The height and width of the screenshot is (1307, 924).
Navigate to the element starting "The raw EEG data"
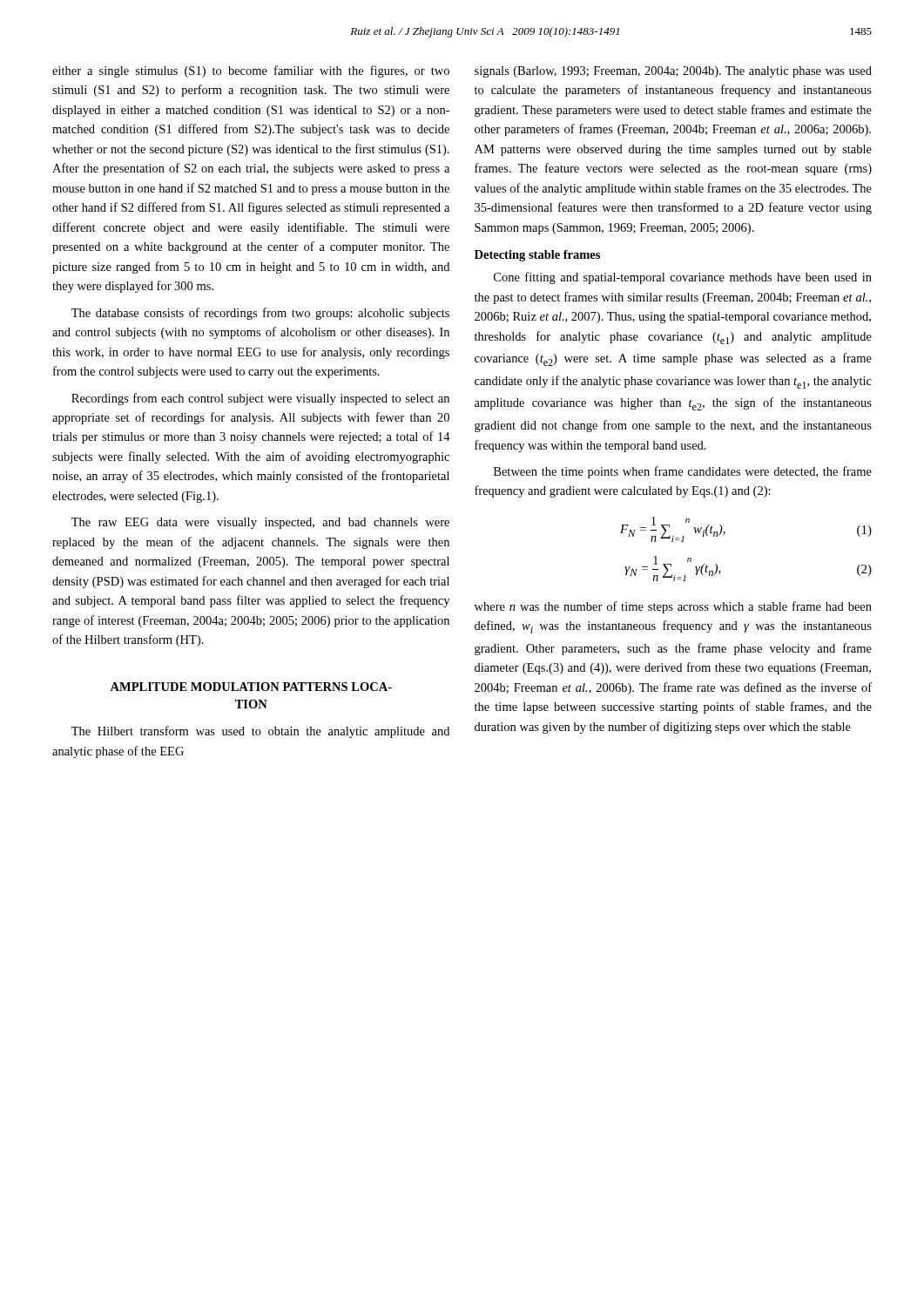pos(251,581)
